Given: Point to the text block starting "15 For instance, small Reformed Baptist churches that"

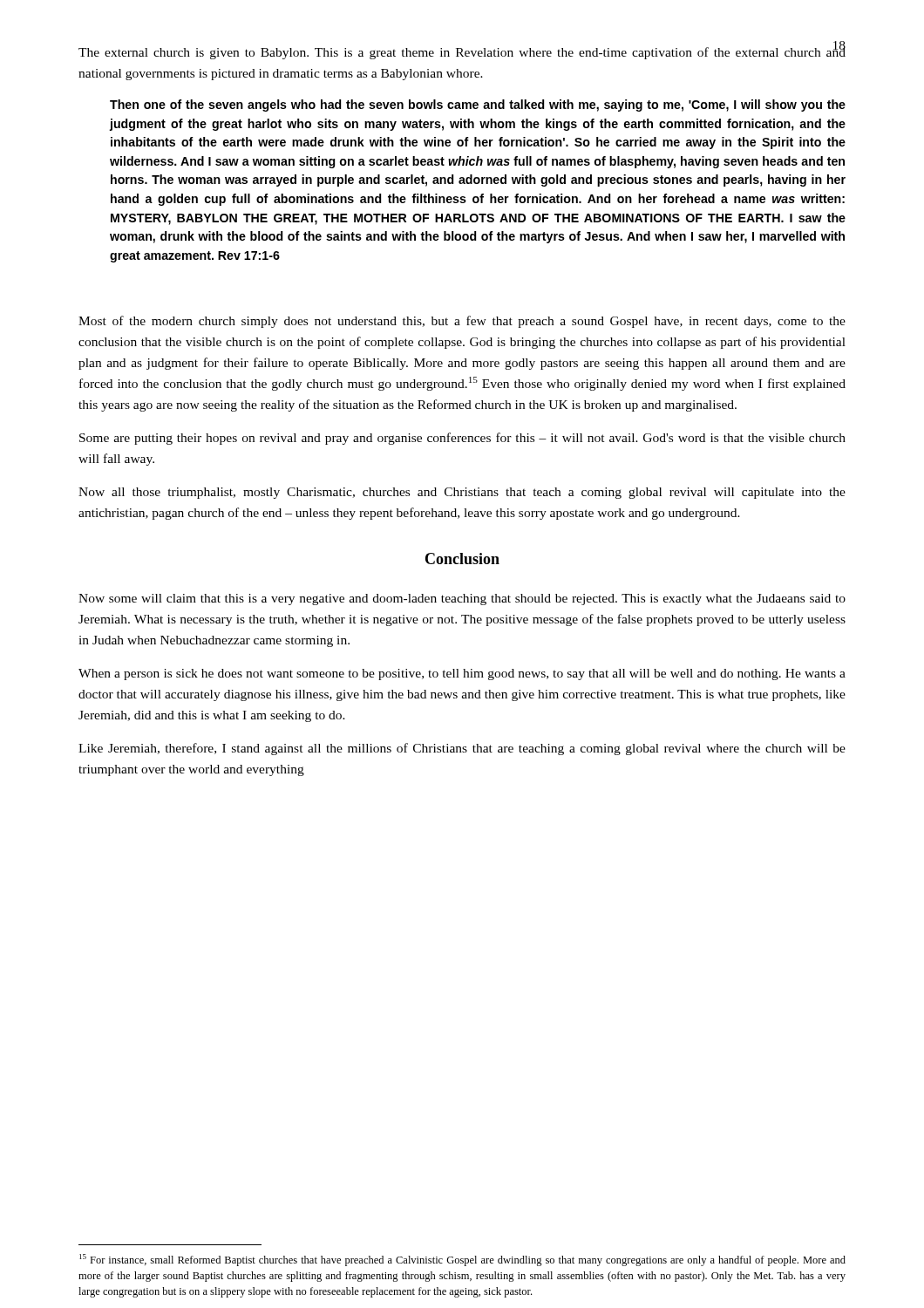Looking at the screenshot, I should click(462, 1275).
